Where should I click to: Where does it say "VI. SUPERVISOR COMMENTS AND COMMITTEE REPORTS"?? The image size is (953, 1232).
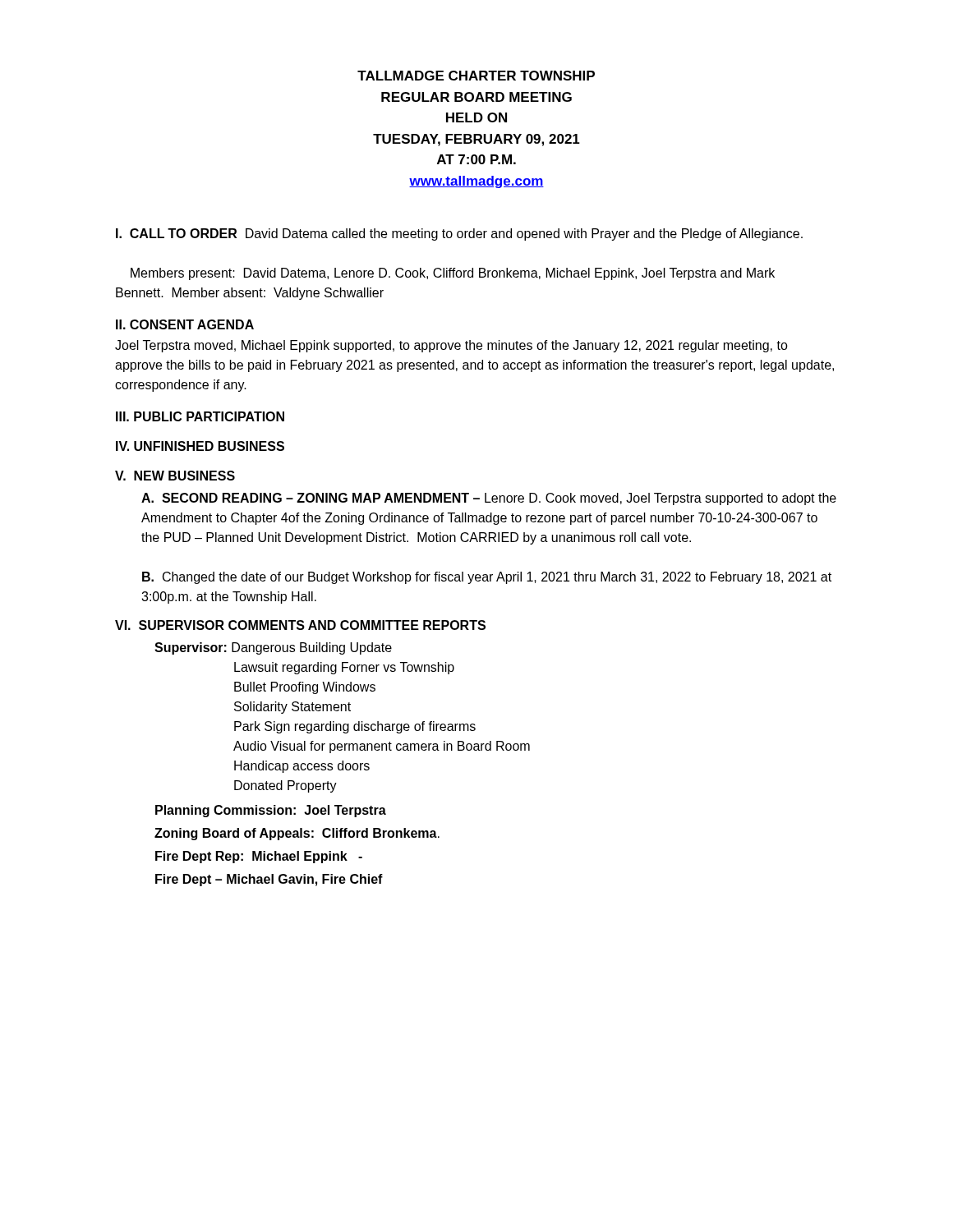coord(301,625)
